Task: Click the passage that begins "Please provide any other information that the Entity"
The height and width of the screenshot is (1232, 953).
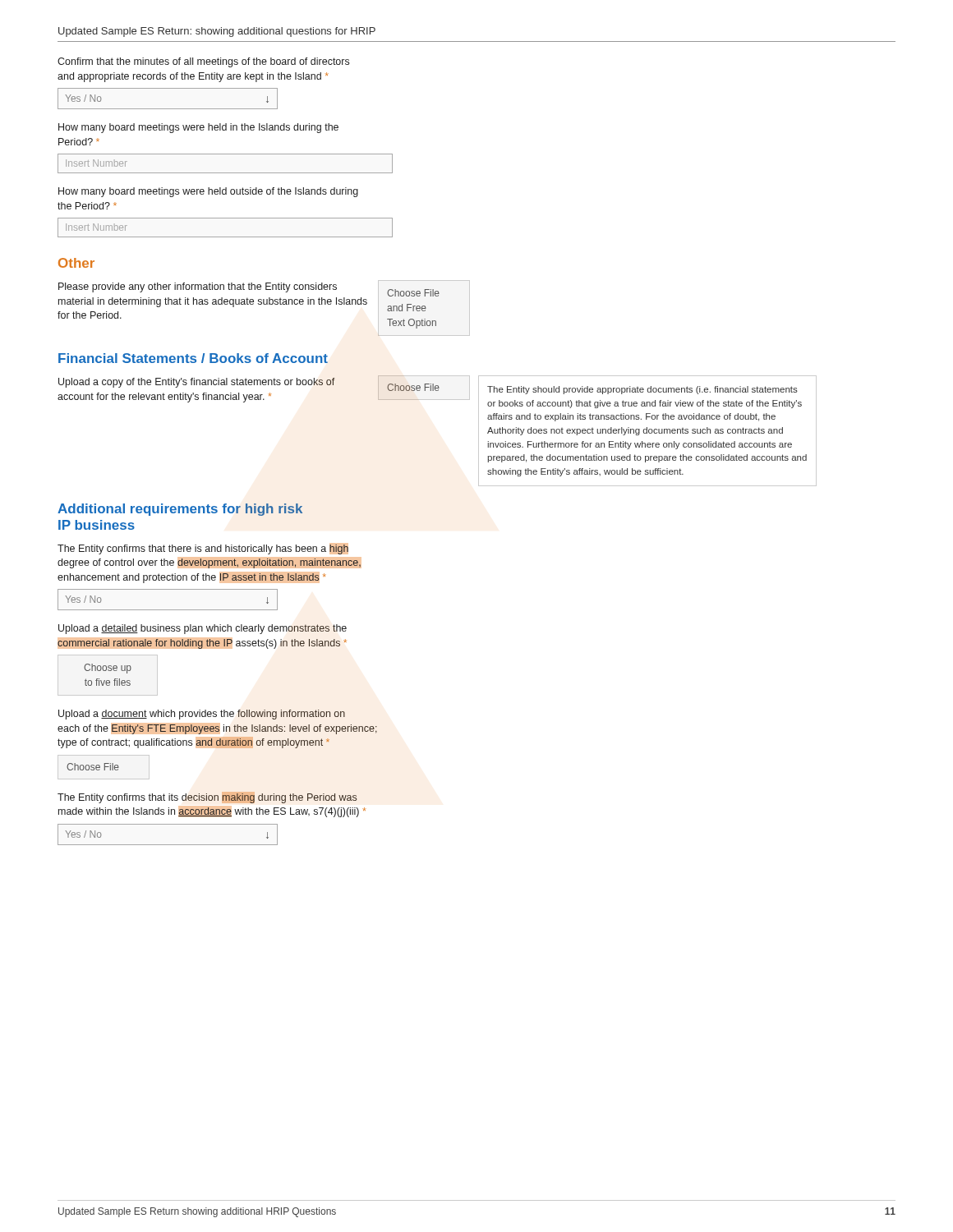Action: pos(212,301)
